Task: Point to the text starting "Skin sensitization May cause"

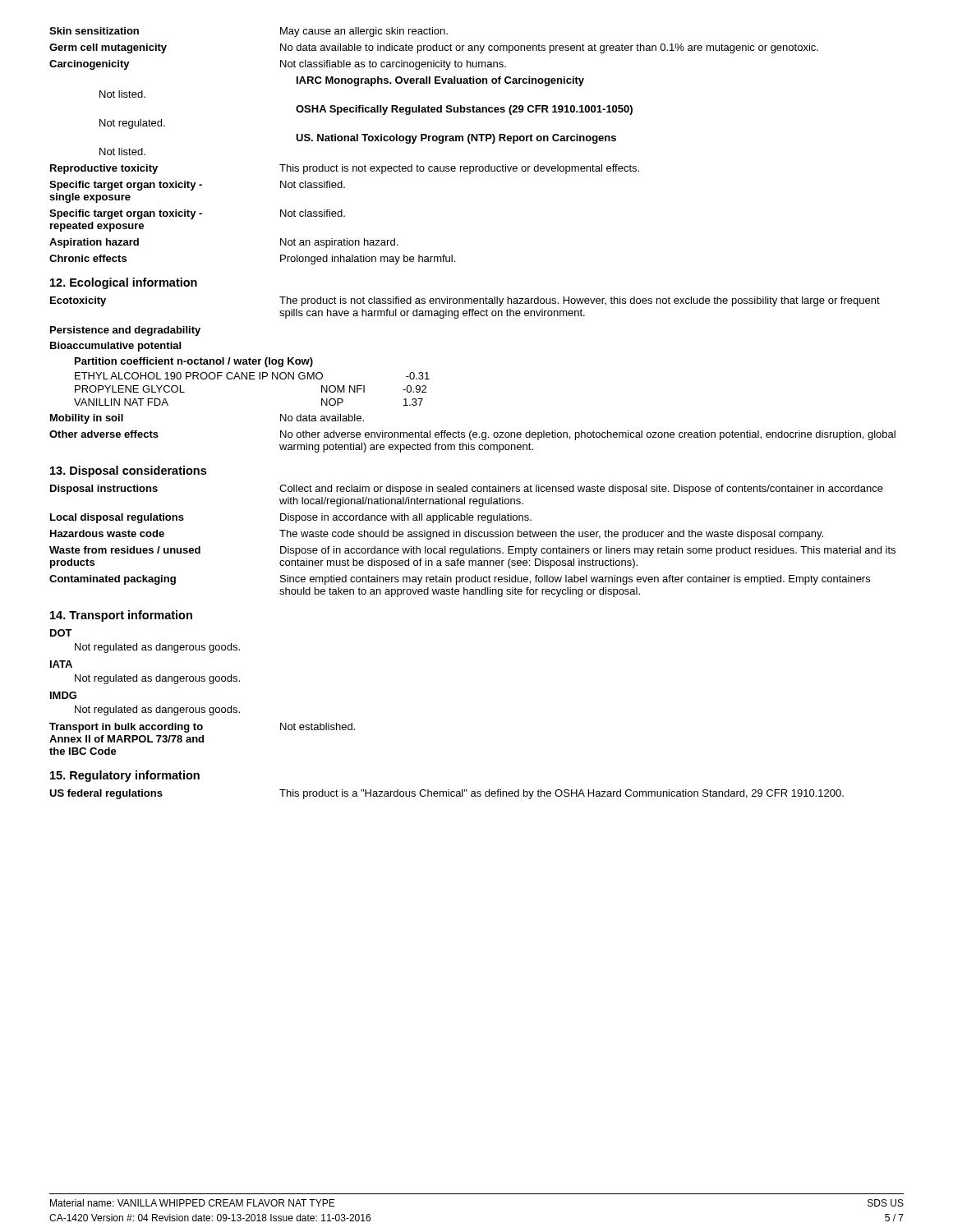Action: click(x=96, y=32)
